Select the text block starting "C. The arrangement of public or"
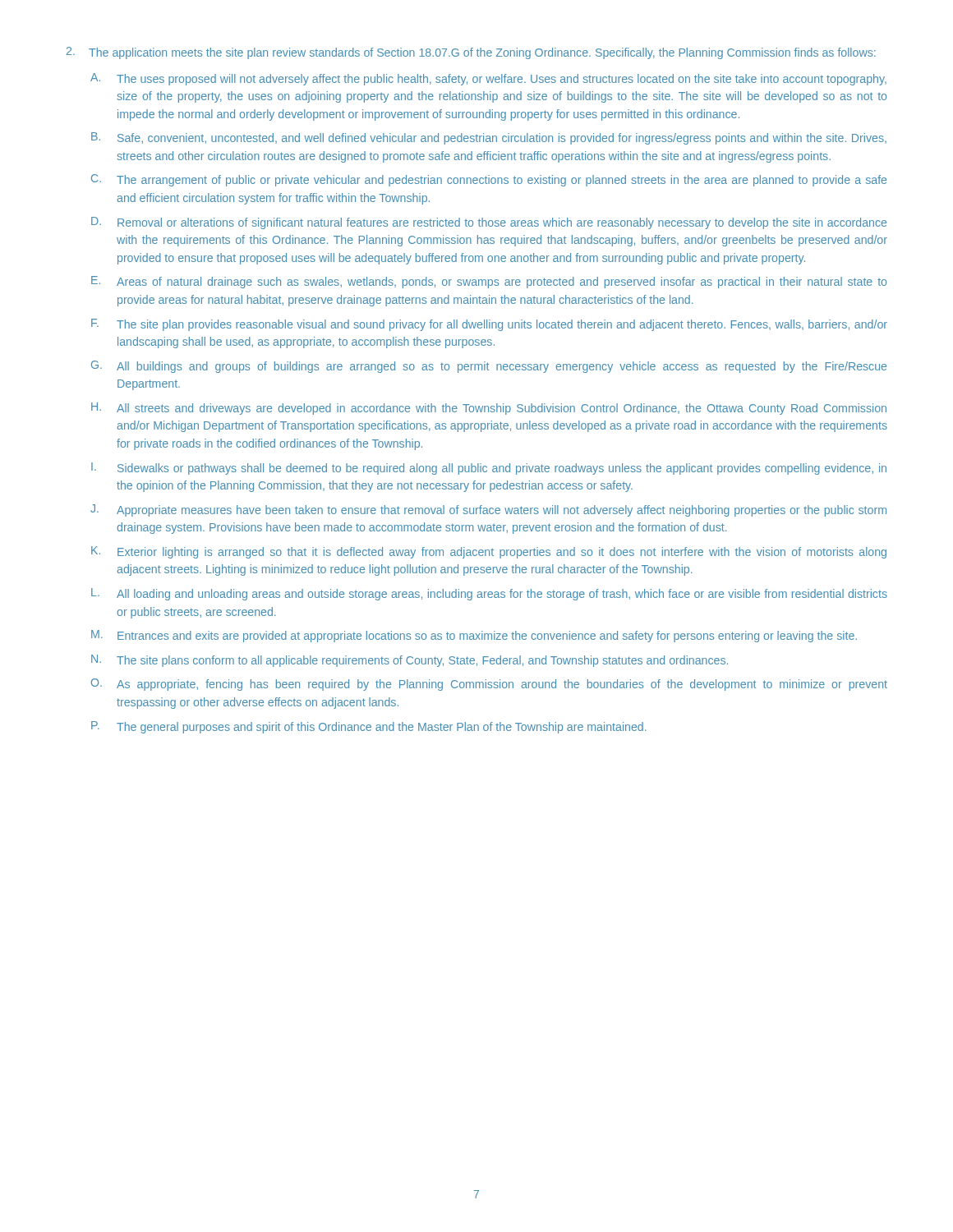The height and width of the screenshot is (1232, 953). pos(489,190)
